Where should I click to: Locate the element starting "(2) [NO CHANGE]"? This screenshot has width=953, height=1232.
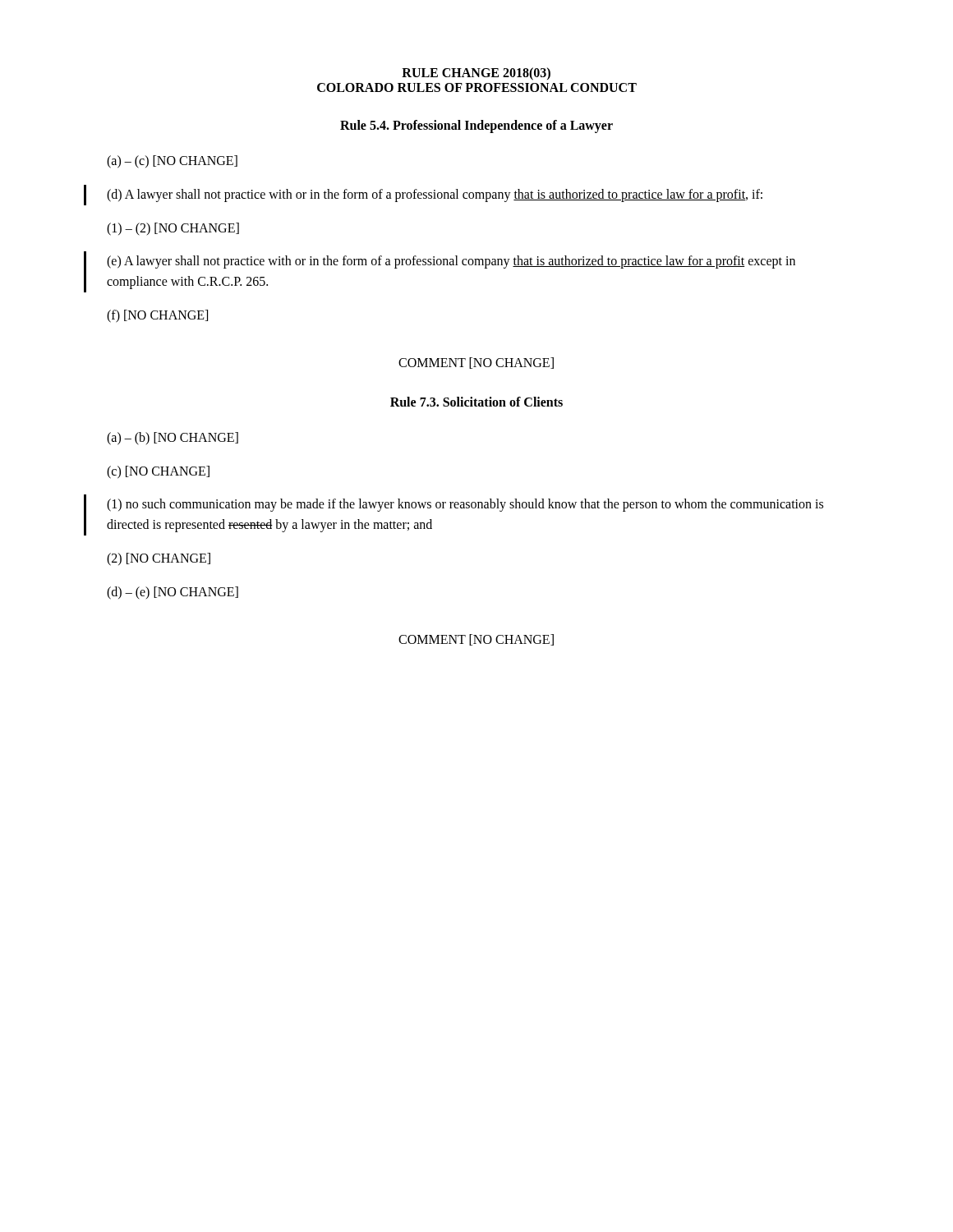pyautogui.click(x=159, y=558)
